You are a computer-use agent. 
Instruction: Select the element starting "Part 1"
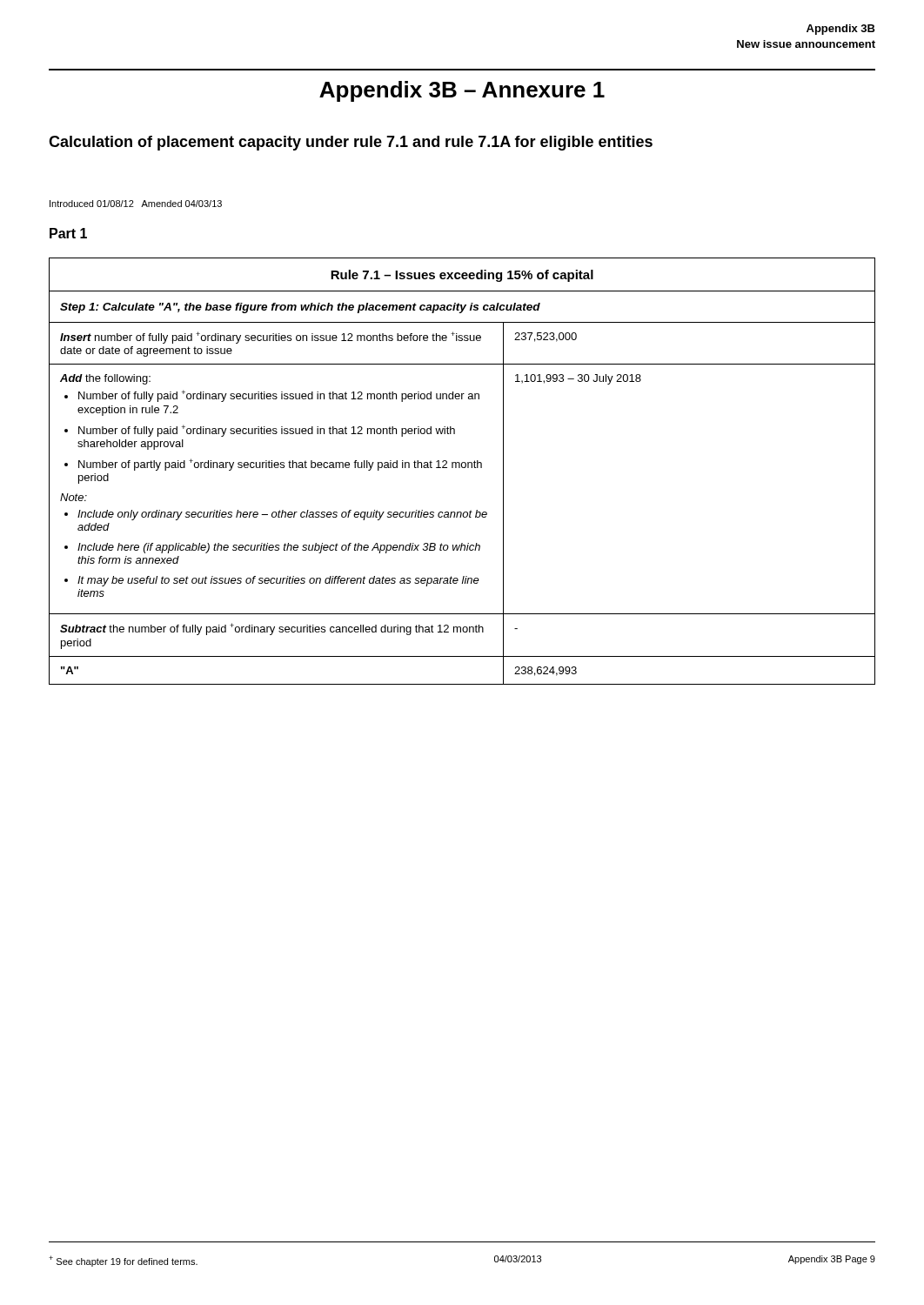(x=68, y=234)
